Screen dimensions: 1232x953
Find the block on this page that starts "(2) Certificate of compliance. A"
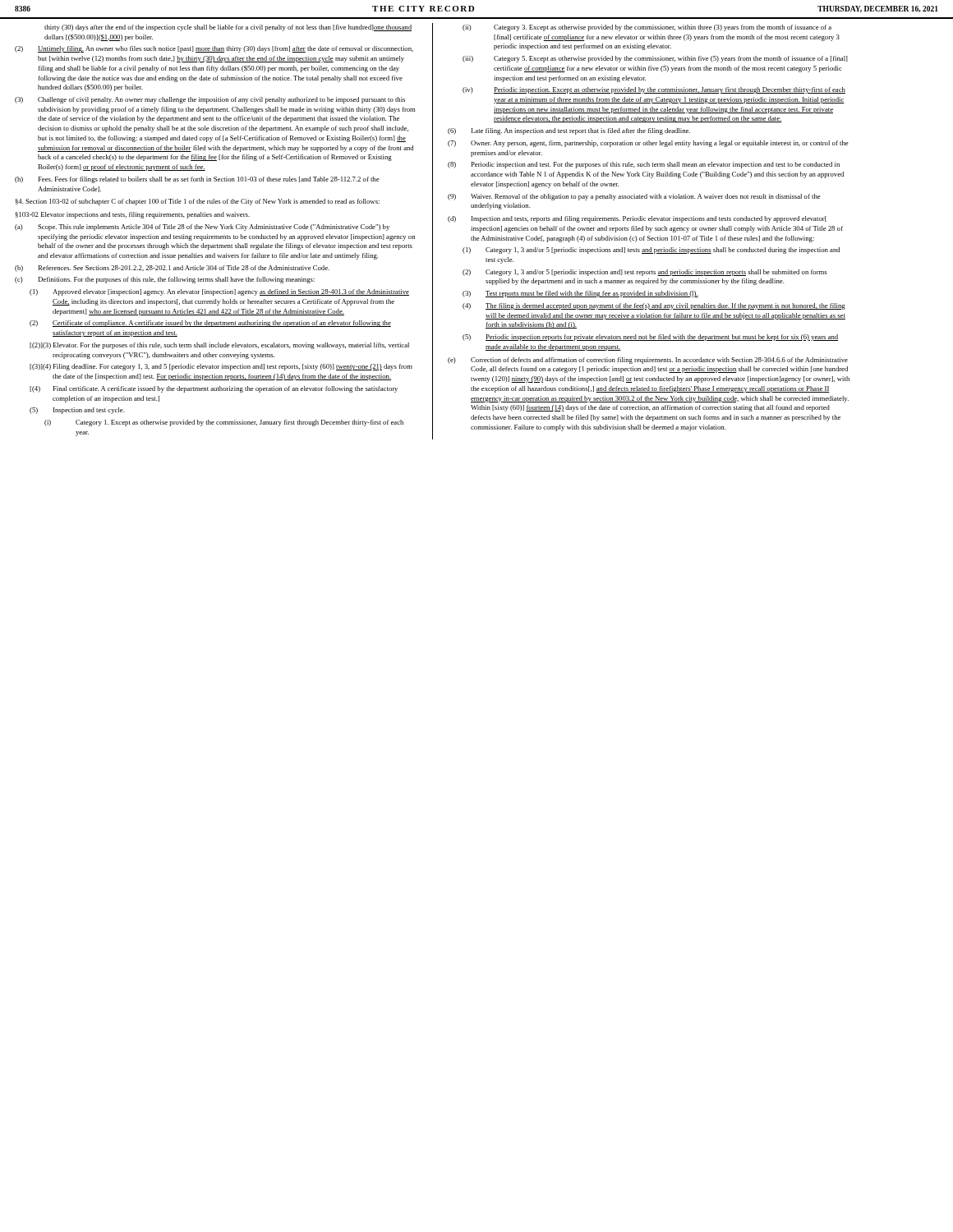coord(223,329)
